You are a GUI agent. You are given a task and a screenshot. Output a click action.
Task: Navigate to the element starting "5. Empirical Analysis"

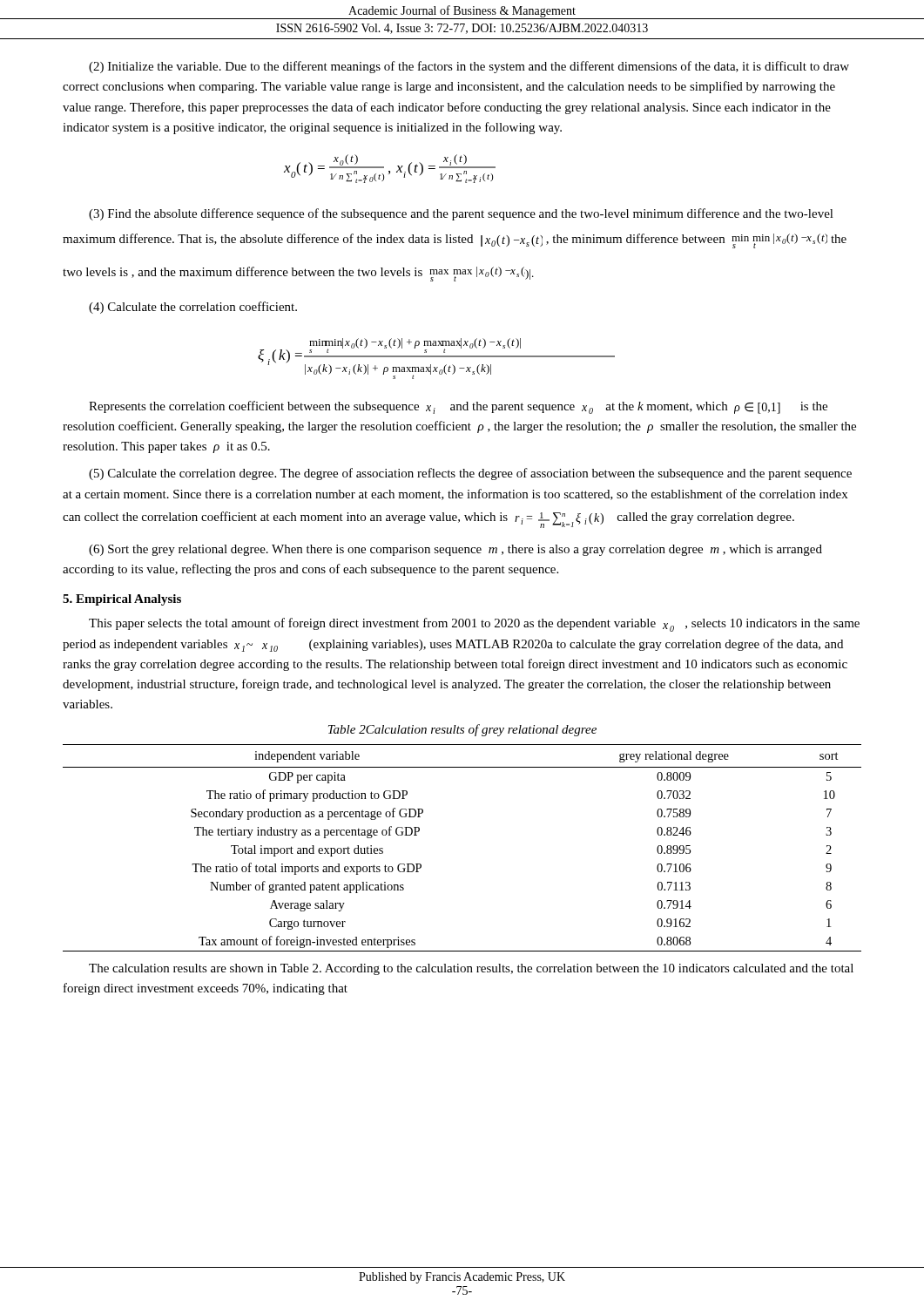122,599
